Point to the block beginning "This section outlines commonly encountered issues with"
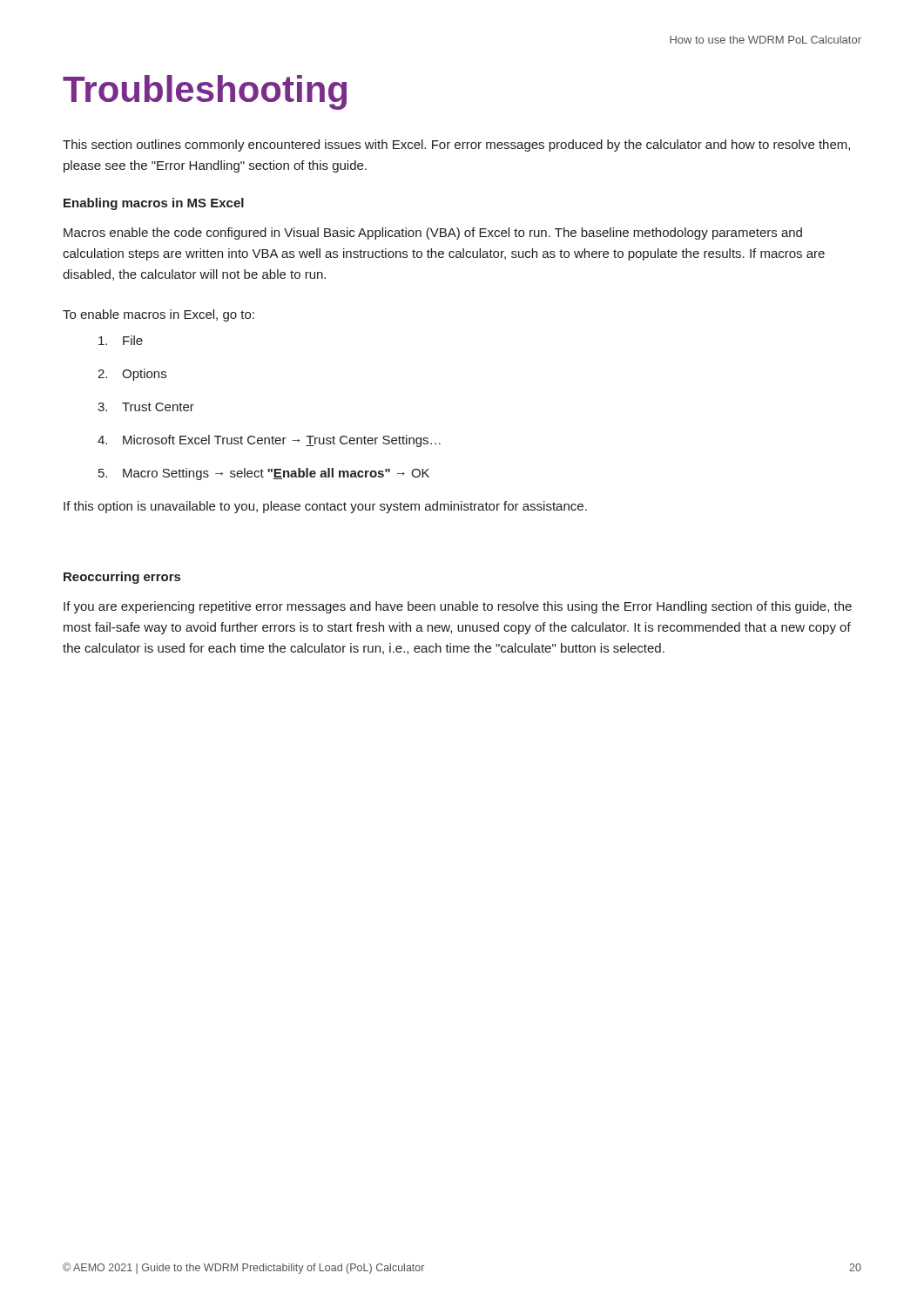Viewport: 924px width, 1307px height. (x=457, y=155)
